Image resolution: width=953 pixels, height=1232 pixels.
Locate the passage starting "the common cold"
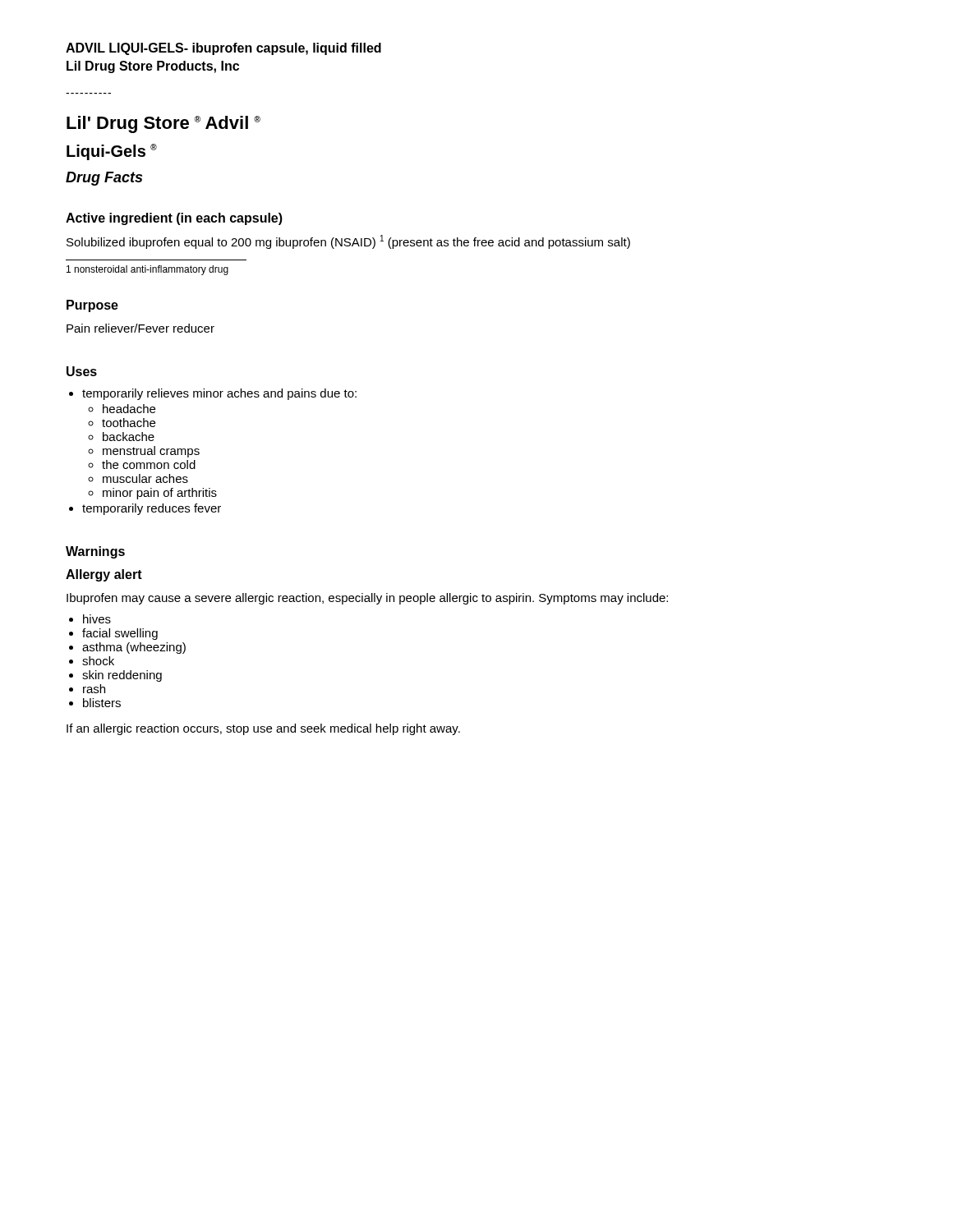click(x=149, y=464)
